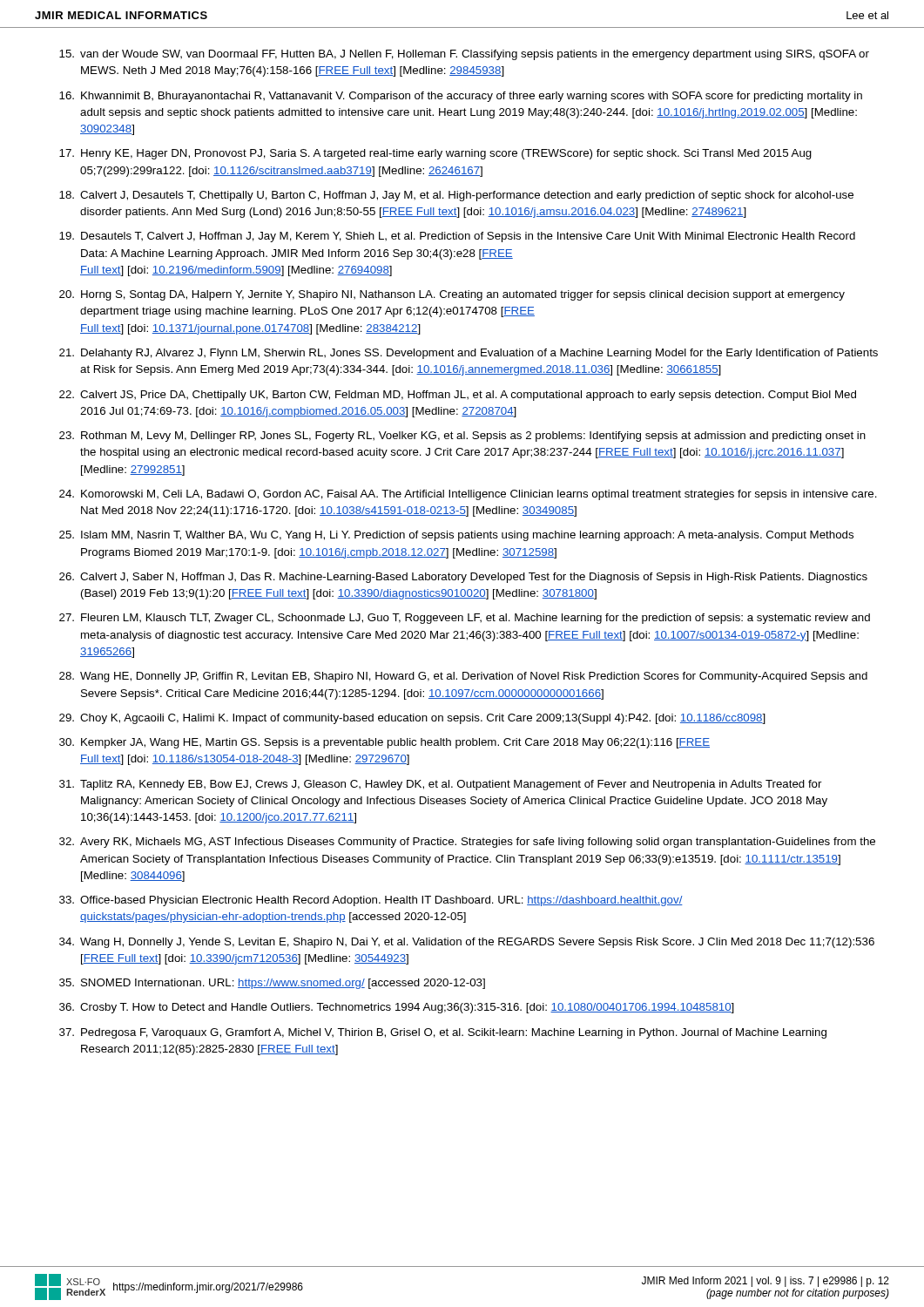
Task: Find the block on this page that starts "16. Khwannimit B,"
Action: (462, 112)
